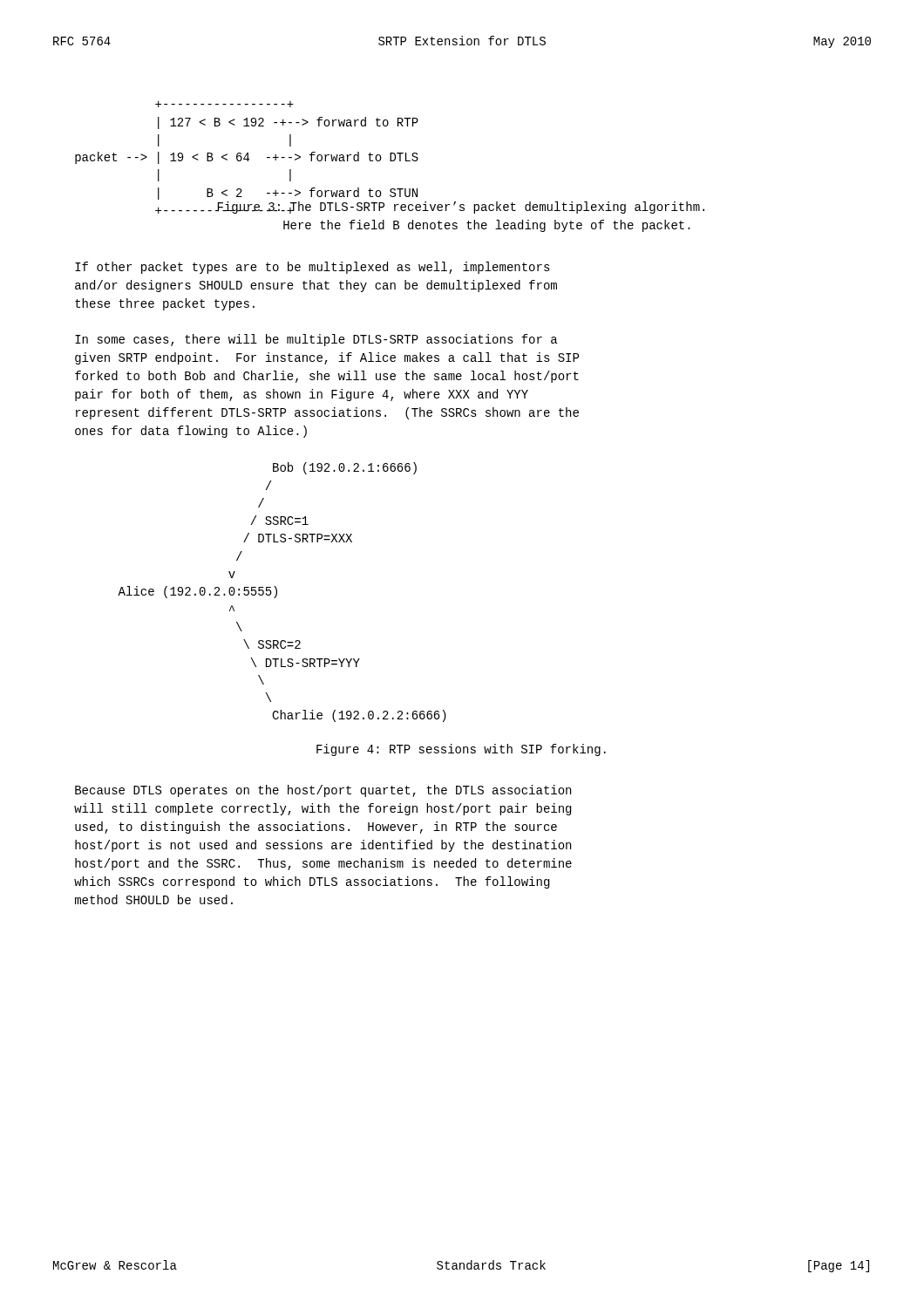Select the region starting "Figure 4: RTP sessions"
The image size is (924, 1308).
coord(462,750)
